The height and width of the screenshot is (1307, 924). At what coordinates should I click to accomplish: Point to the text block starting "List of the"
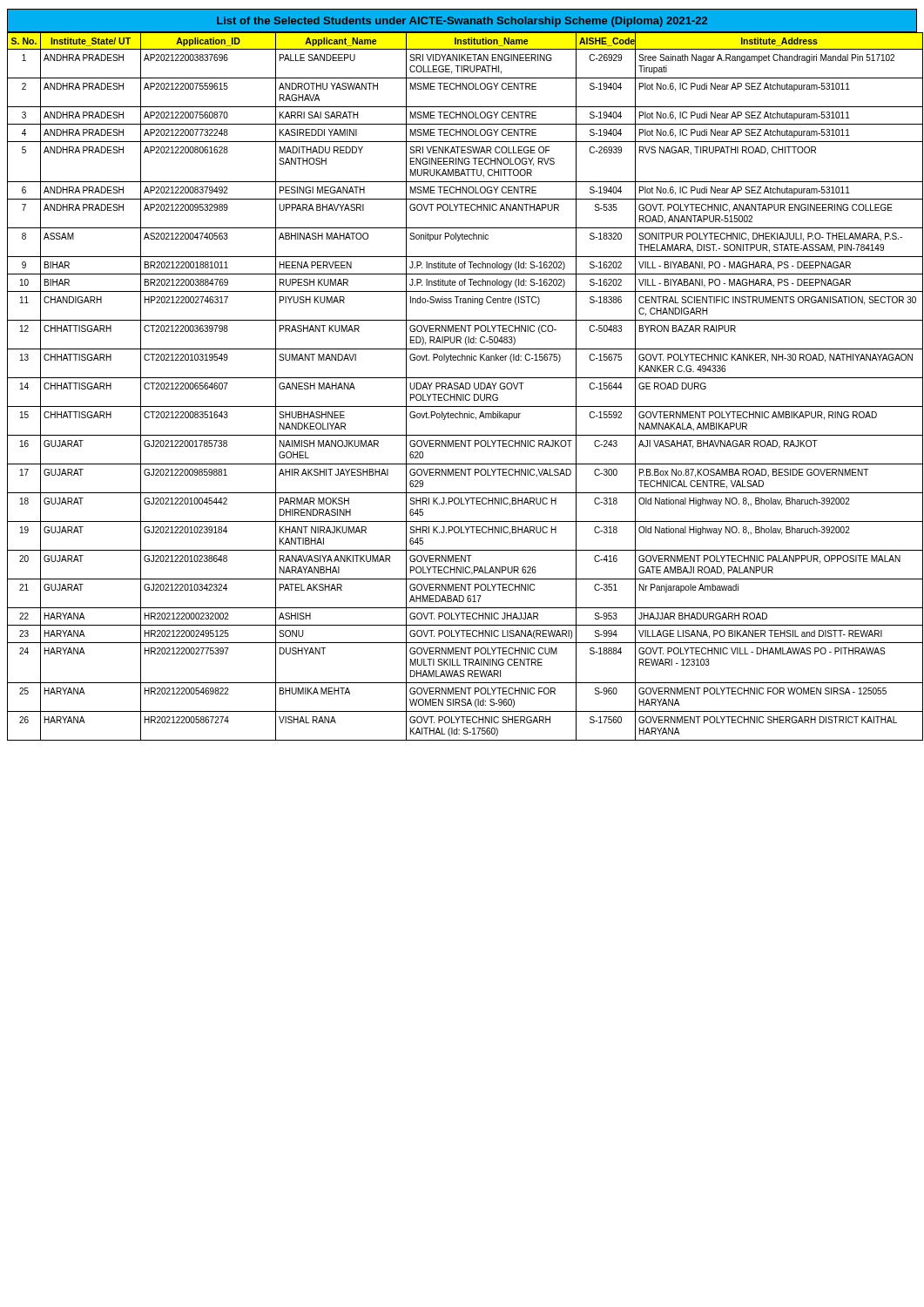pyautogui.click(x=462, y=21)
